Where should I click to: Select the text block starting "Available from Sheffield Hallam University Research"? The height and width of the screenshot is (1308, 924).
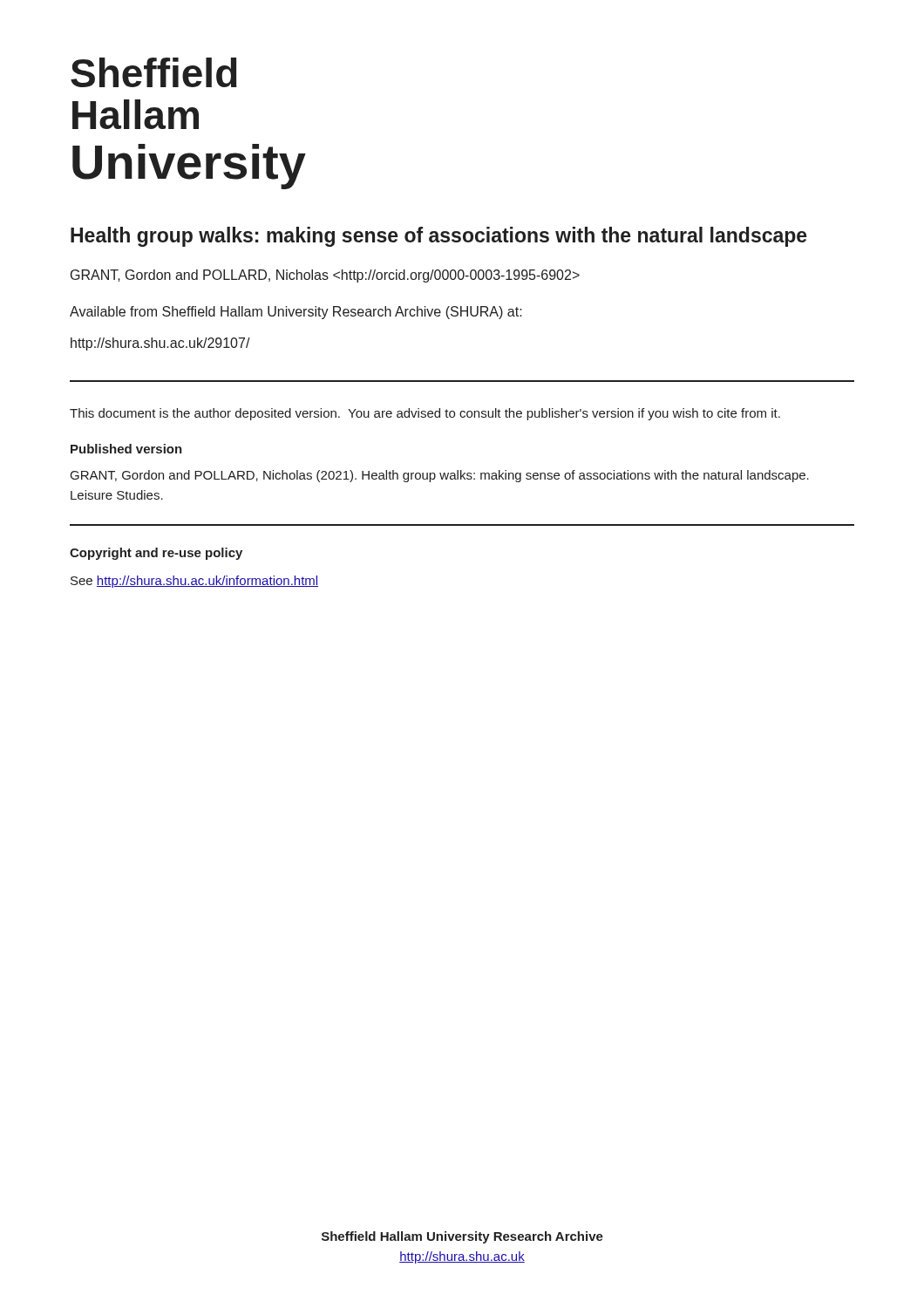coord(296,312)
